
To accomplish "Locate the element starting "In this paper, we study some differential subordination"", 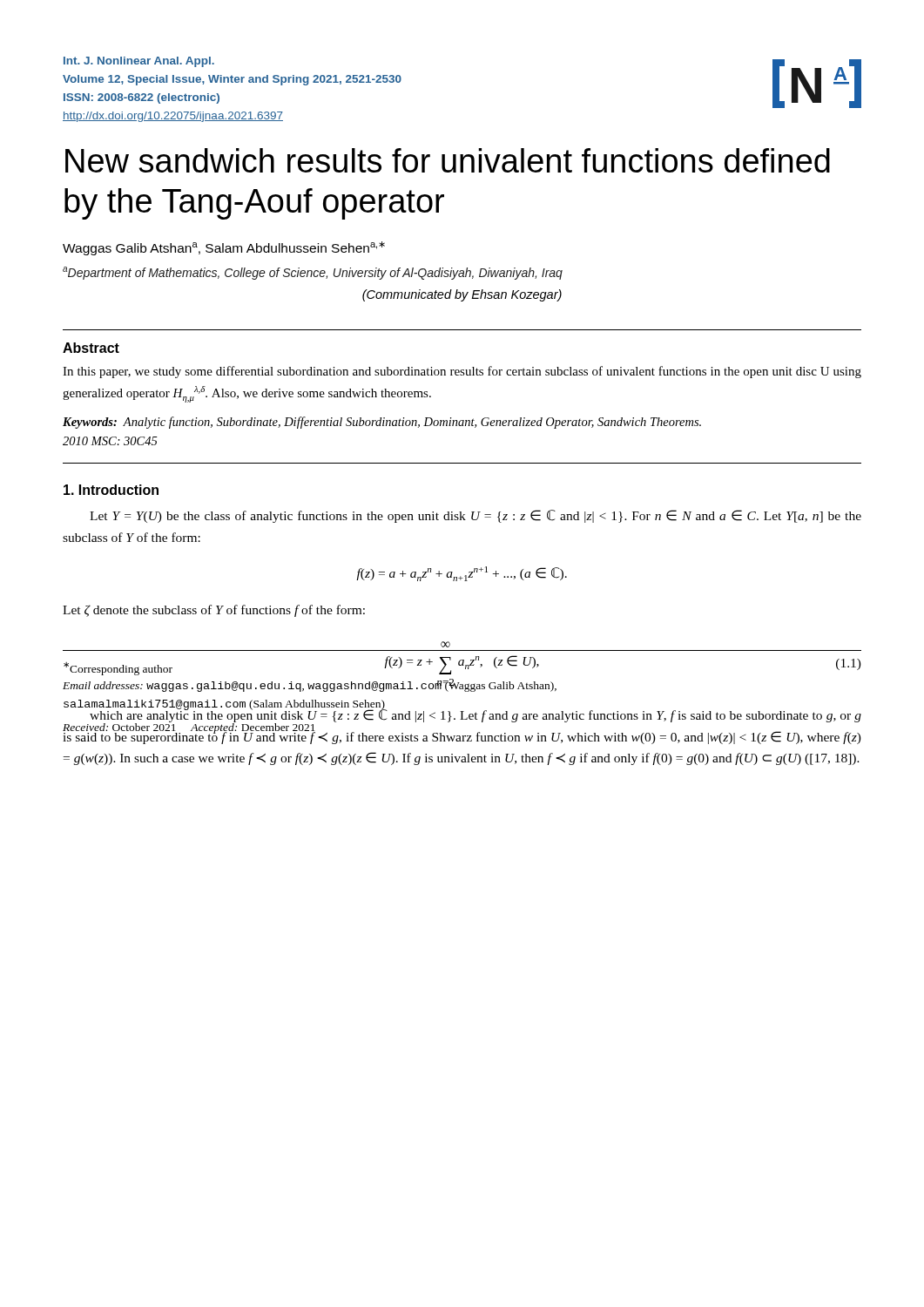I will coord(462,383).
